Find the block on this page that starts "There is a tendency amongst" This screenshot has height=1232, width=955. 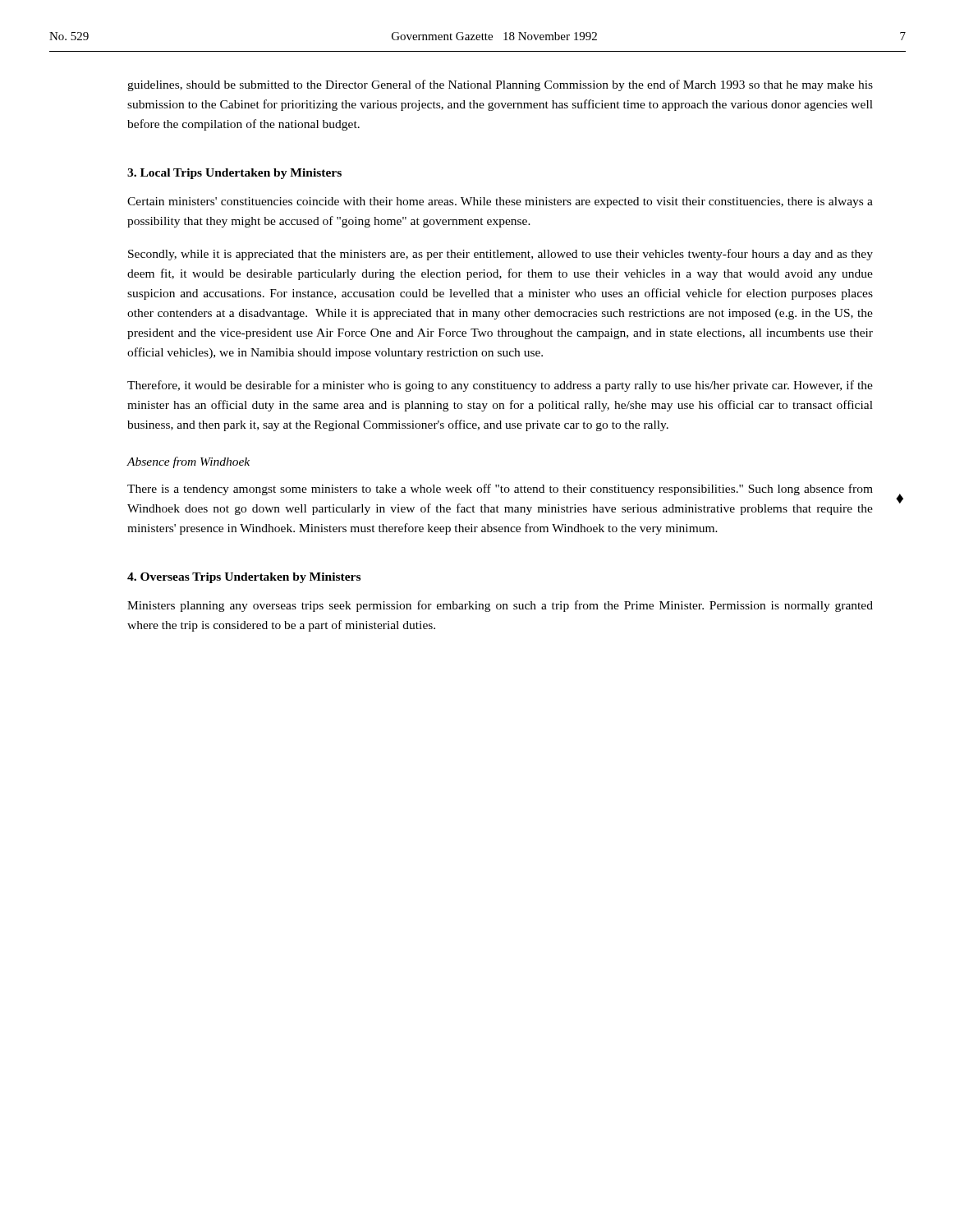tap(500, 508)
